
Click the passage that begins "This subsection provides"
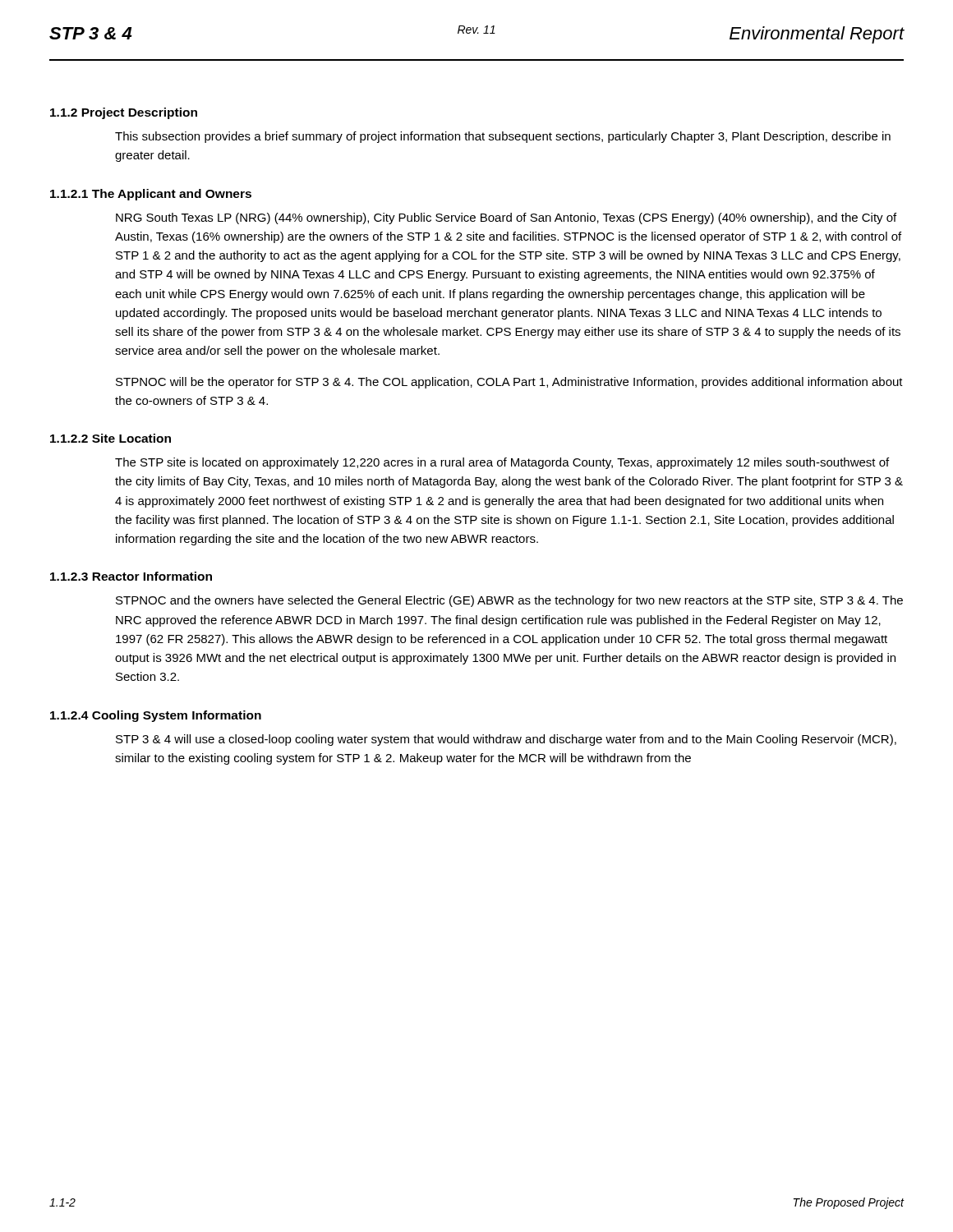coord(503,145)
